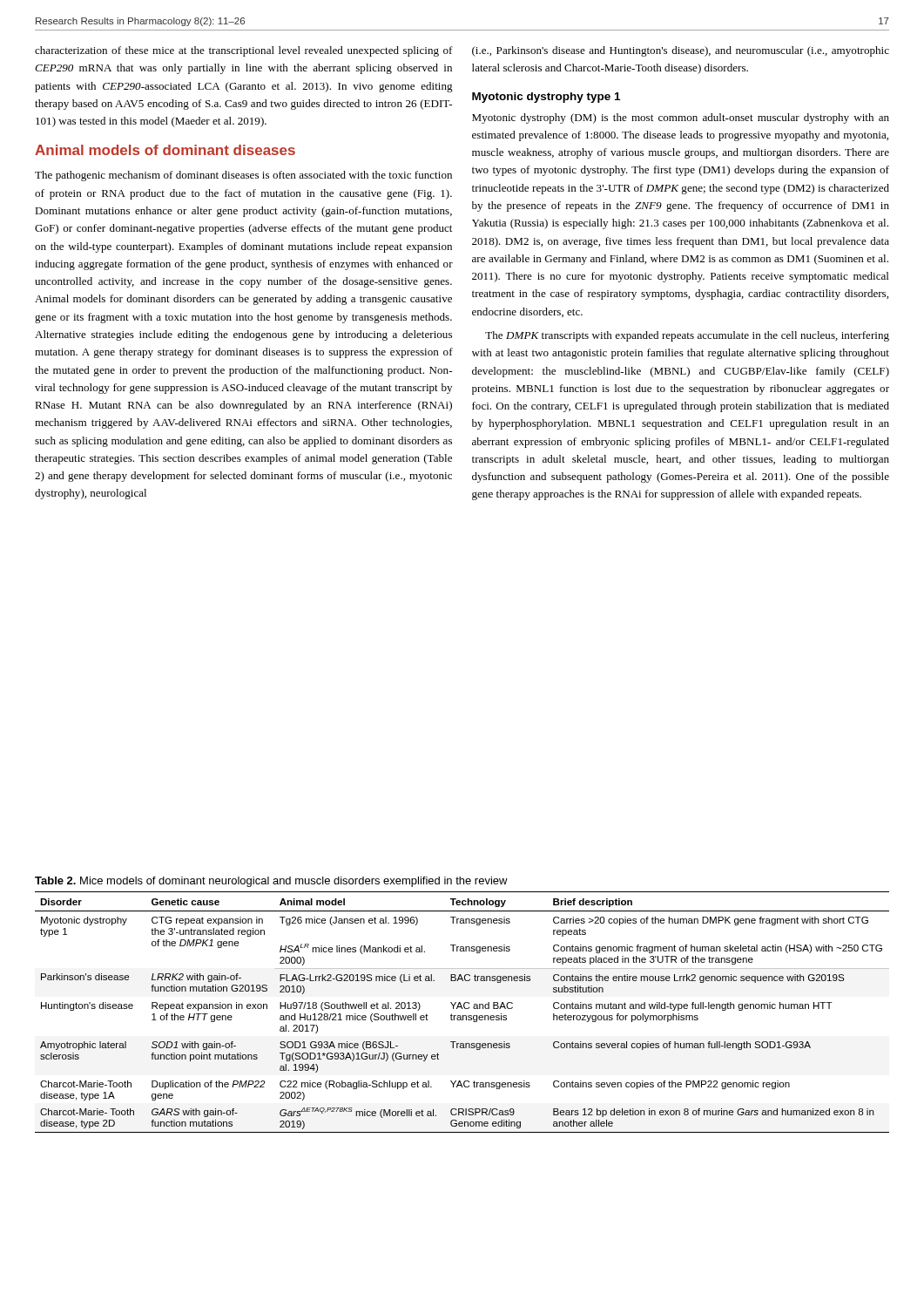The height and width of the screenshot is (1307, 924).
Task: Click the passage that begins "Myotonic dystrophy (DM) is the most"
Action: (680, 306)
